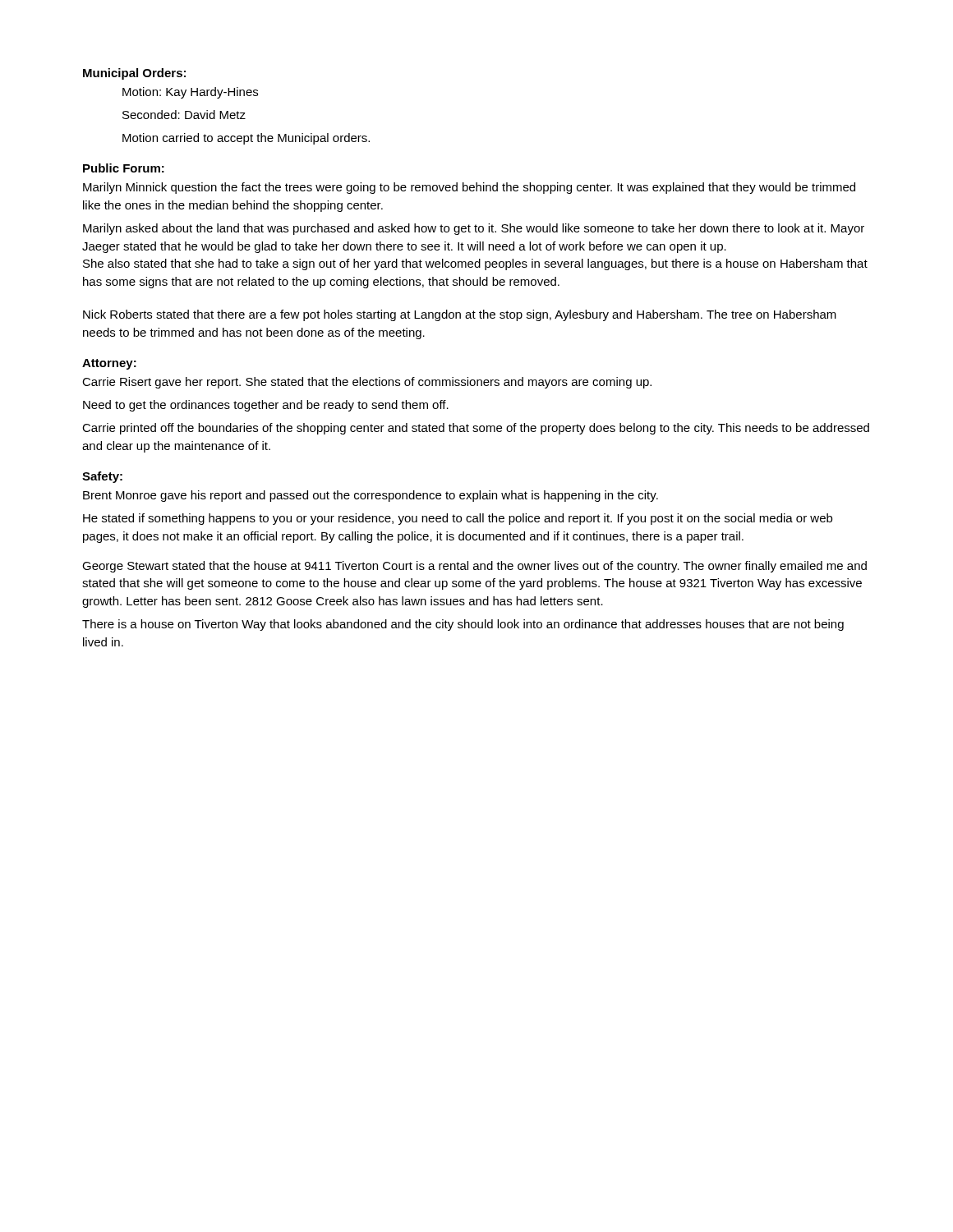Select the passage starting "Need to get the"
953x1232 pixels.
[266, 405]
